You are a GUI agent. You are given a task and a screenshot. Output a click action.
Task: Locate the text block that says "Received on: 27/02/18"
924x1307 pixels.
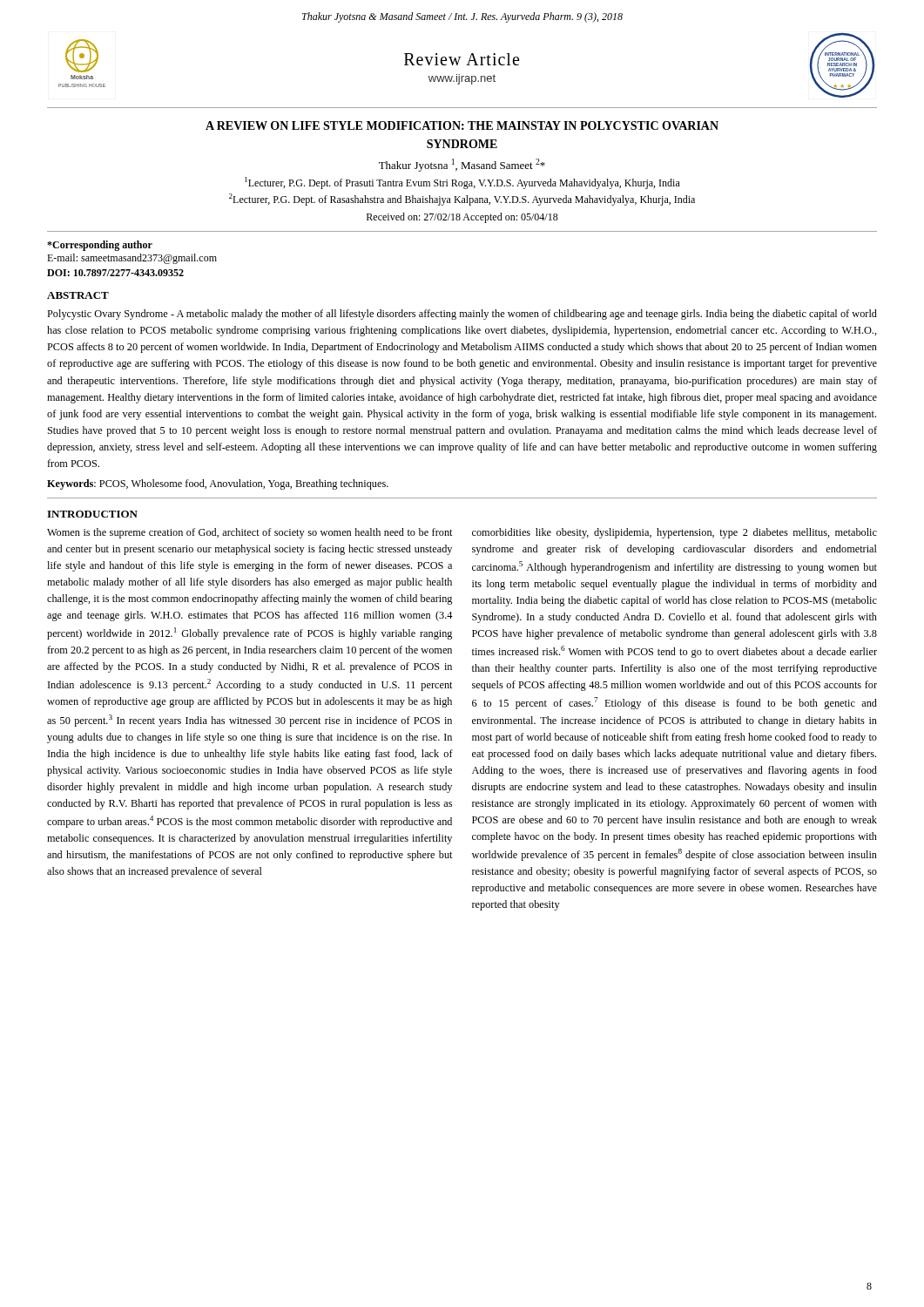click(462, 217)
